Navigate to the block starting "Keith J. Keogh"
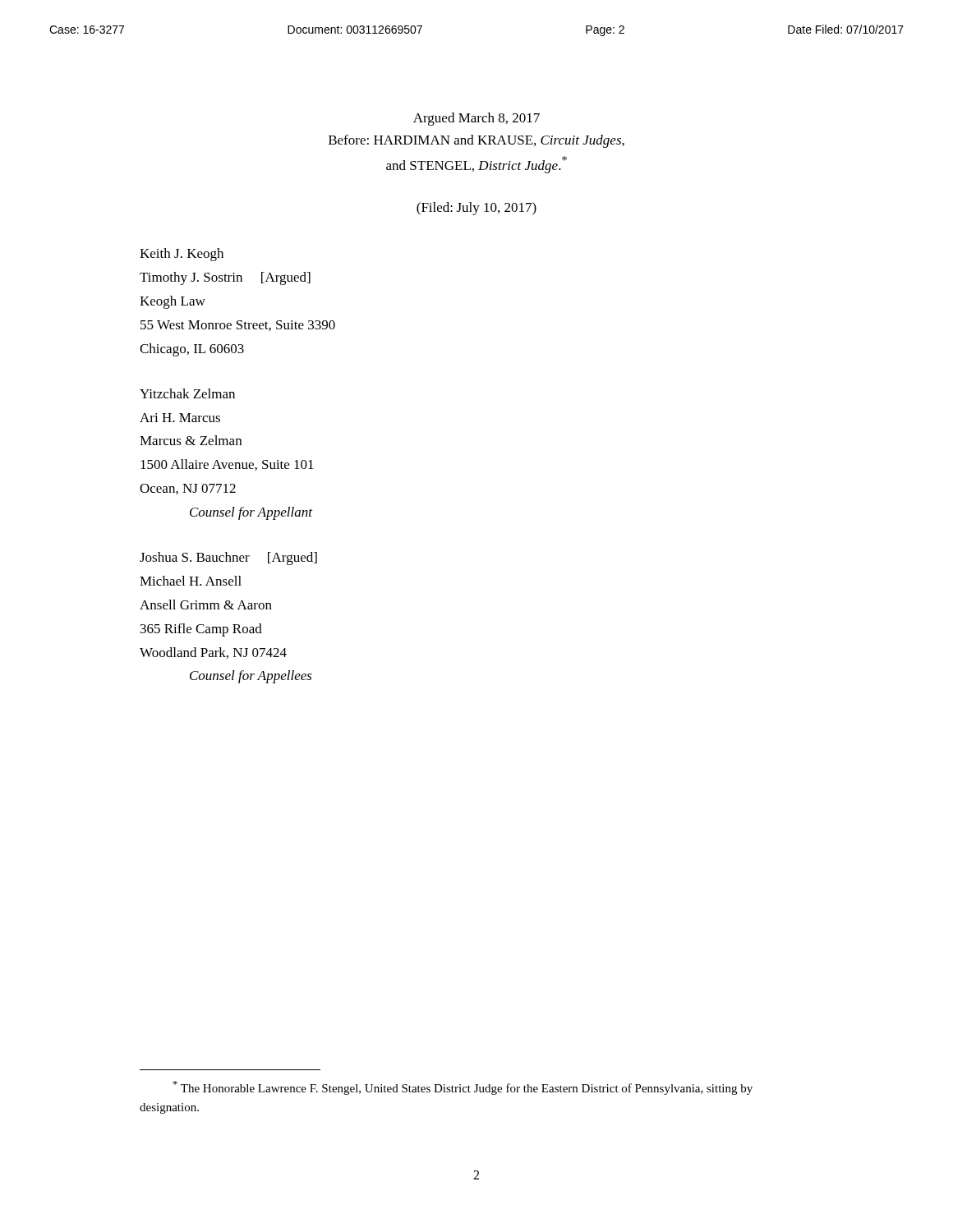The width and height of the screenshot is (953, 1232). click(x=182, y=255)
